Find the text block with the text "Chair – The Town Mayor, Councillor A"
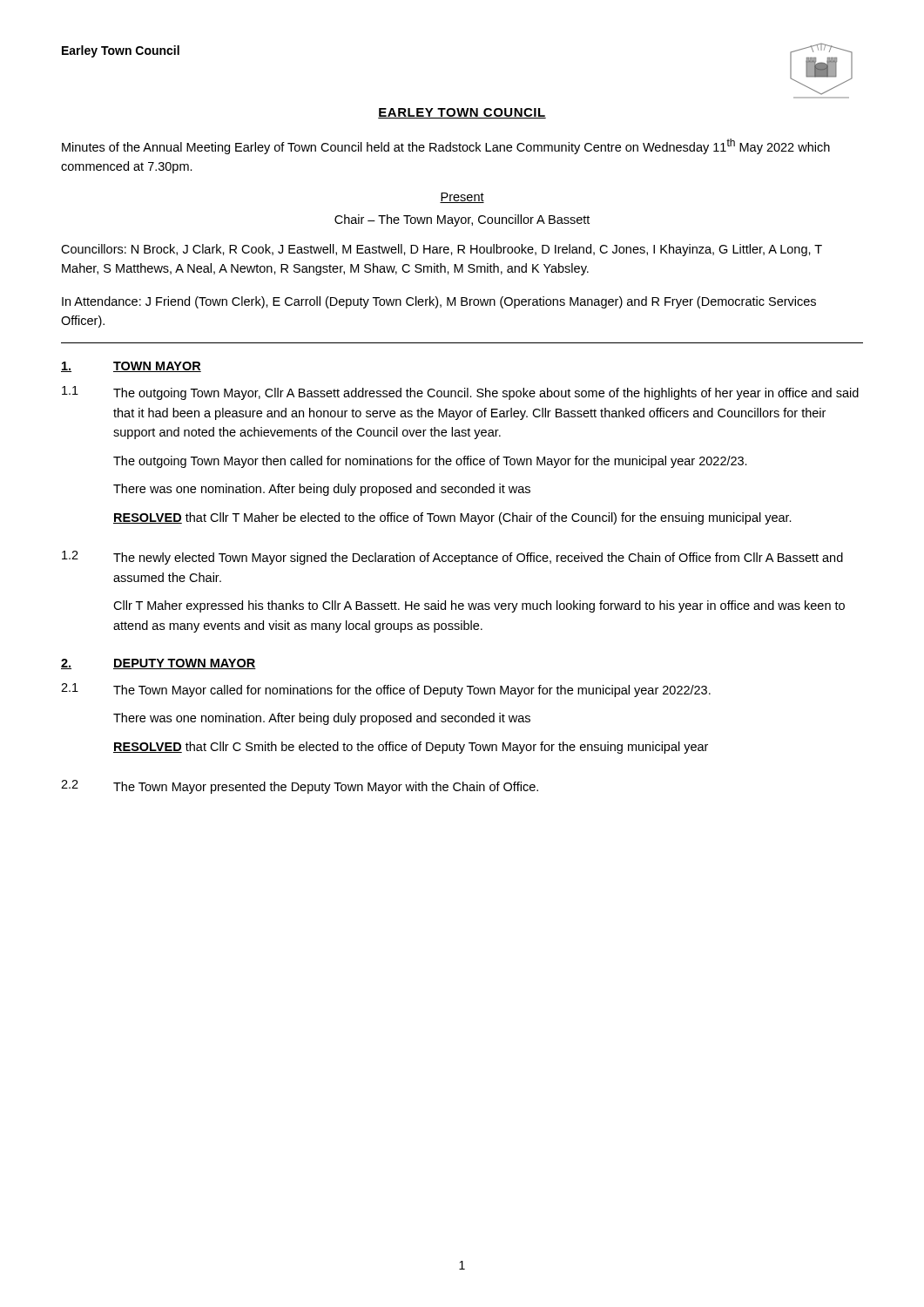 pyautogui.click(x=462, y=220)
